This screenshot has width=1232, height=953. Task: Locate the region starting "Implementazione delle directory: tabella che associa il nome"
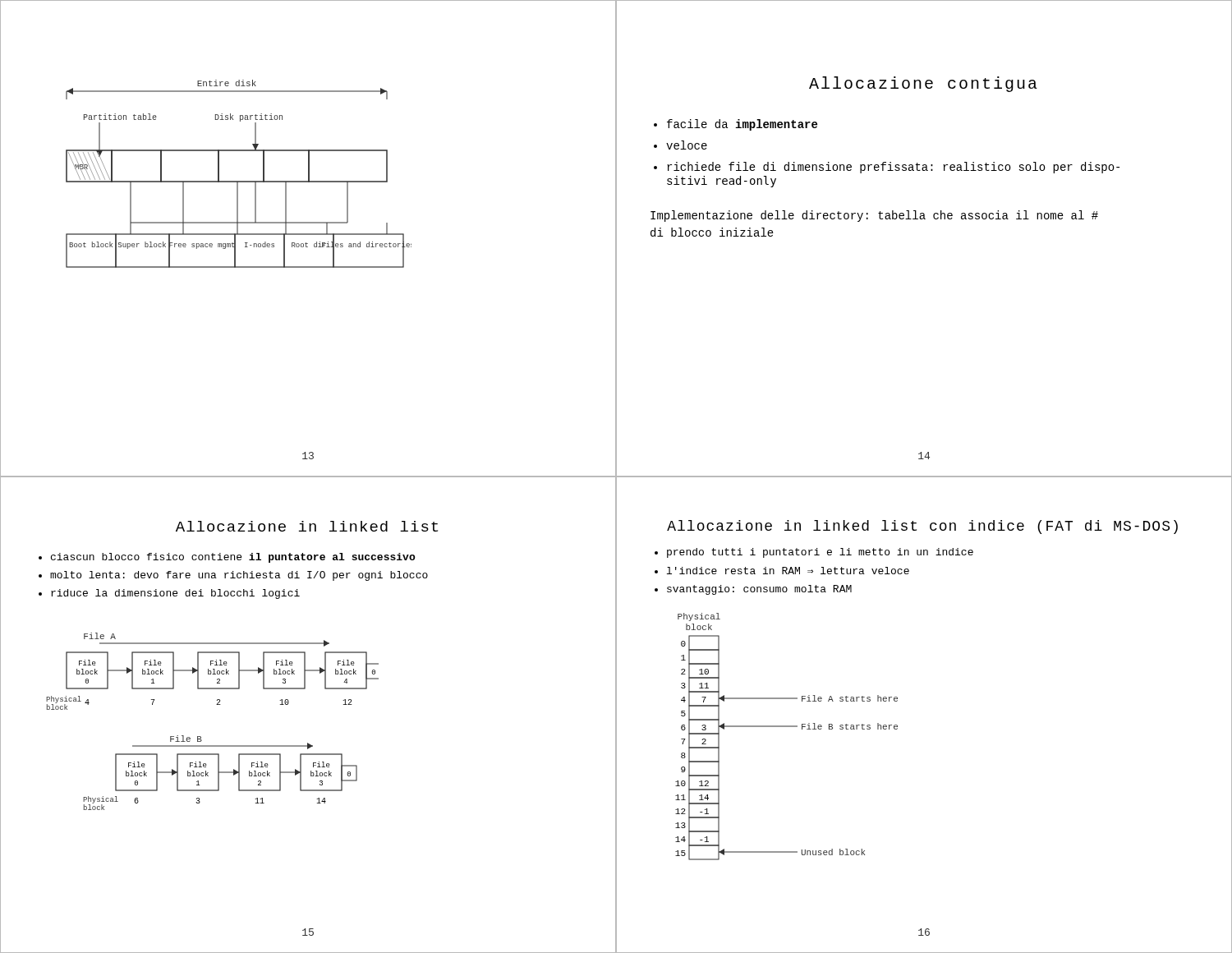tap(874, 225)
